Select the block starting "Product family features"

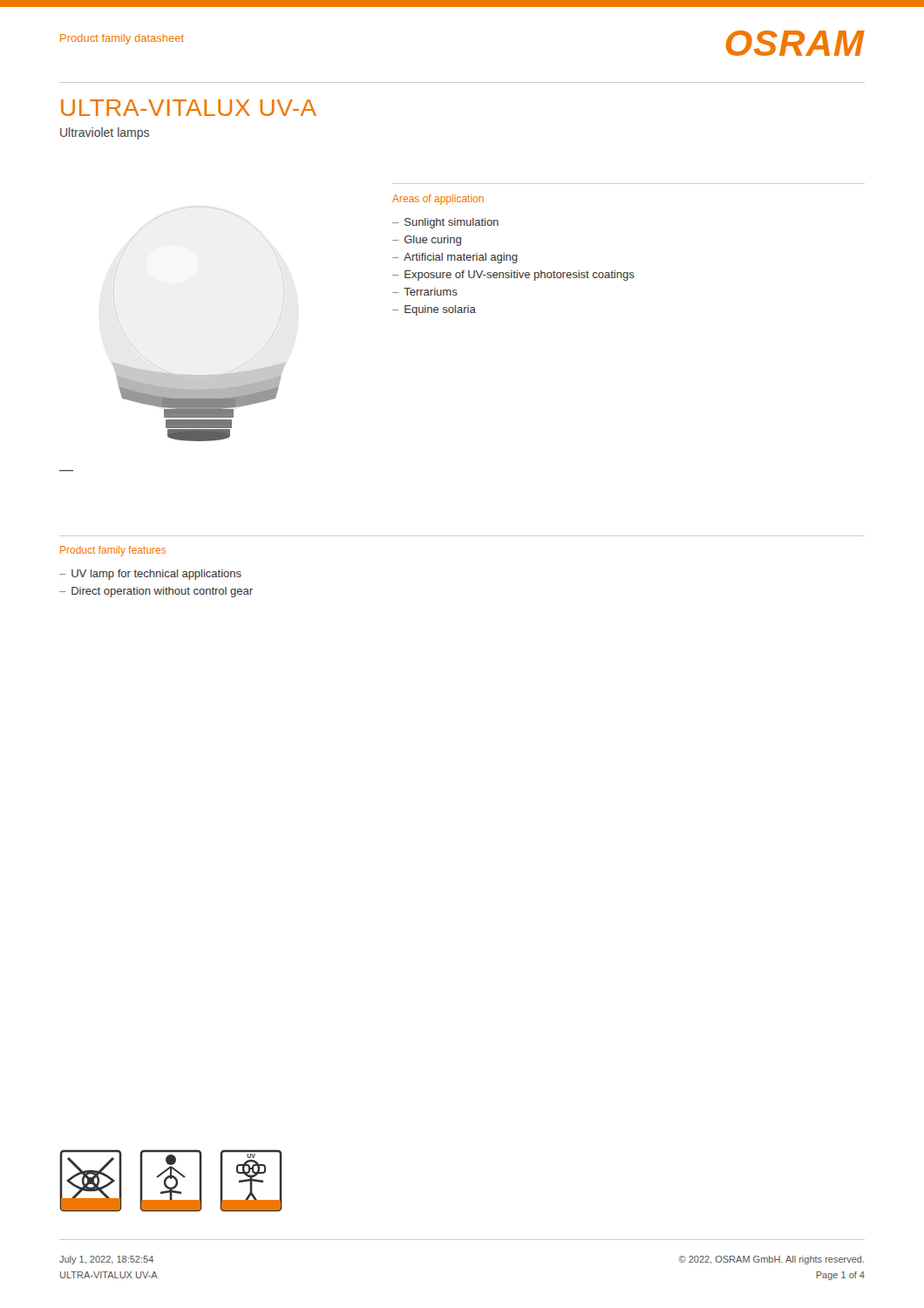pos(113,550)
